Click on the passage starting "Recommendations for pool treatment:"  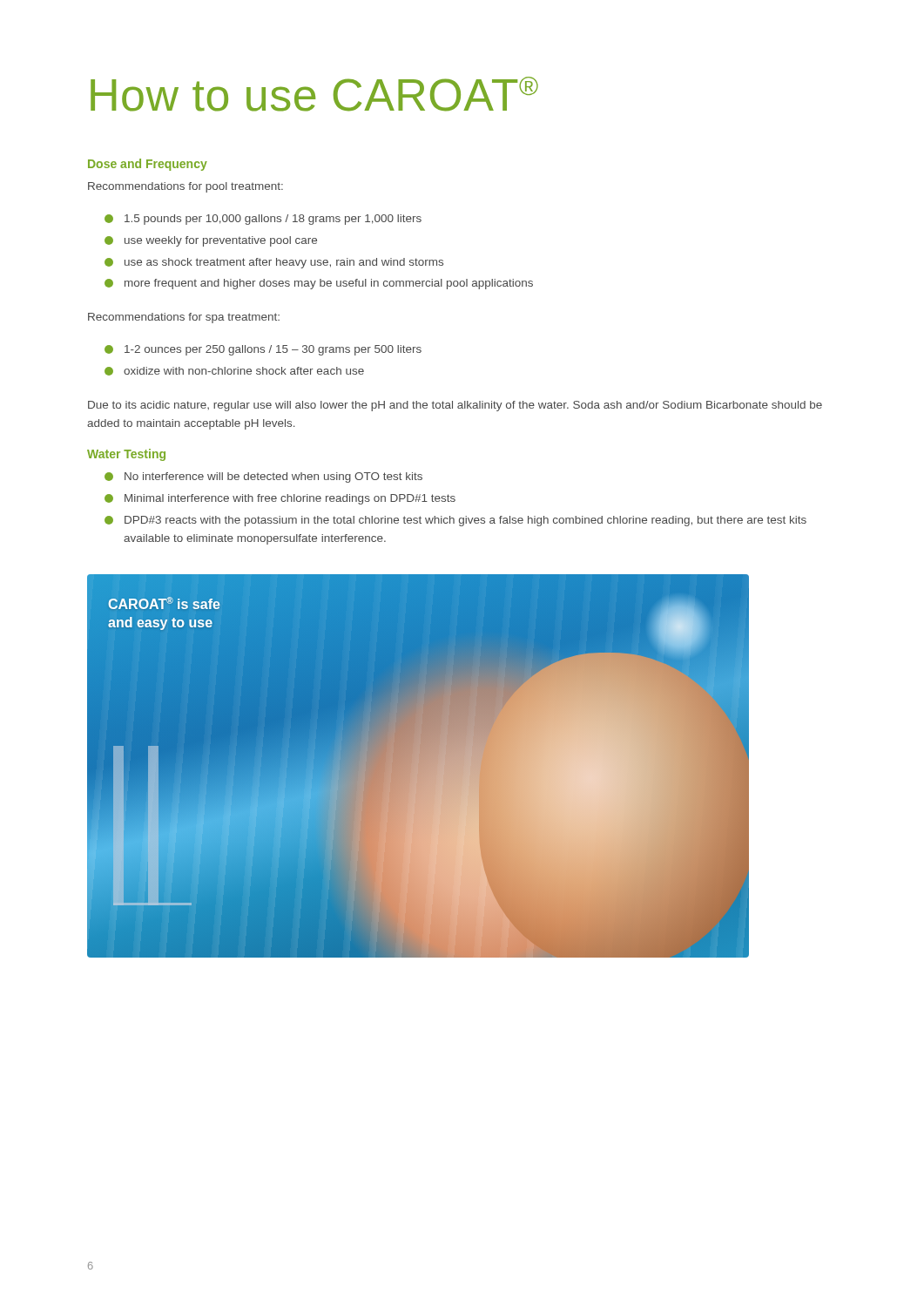pyautogui.click(x=185, y=187)
